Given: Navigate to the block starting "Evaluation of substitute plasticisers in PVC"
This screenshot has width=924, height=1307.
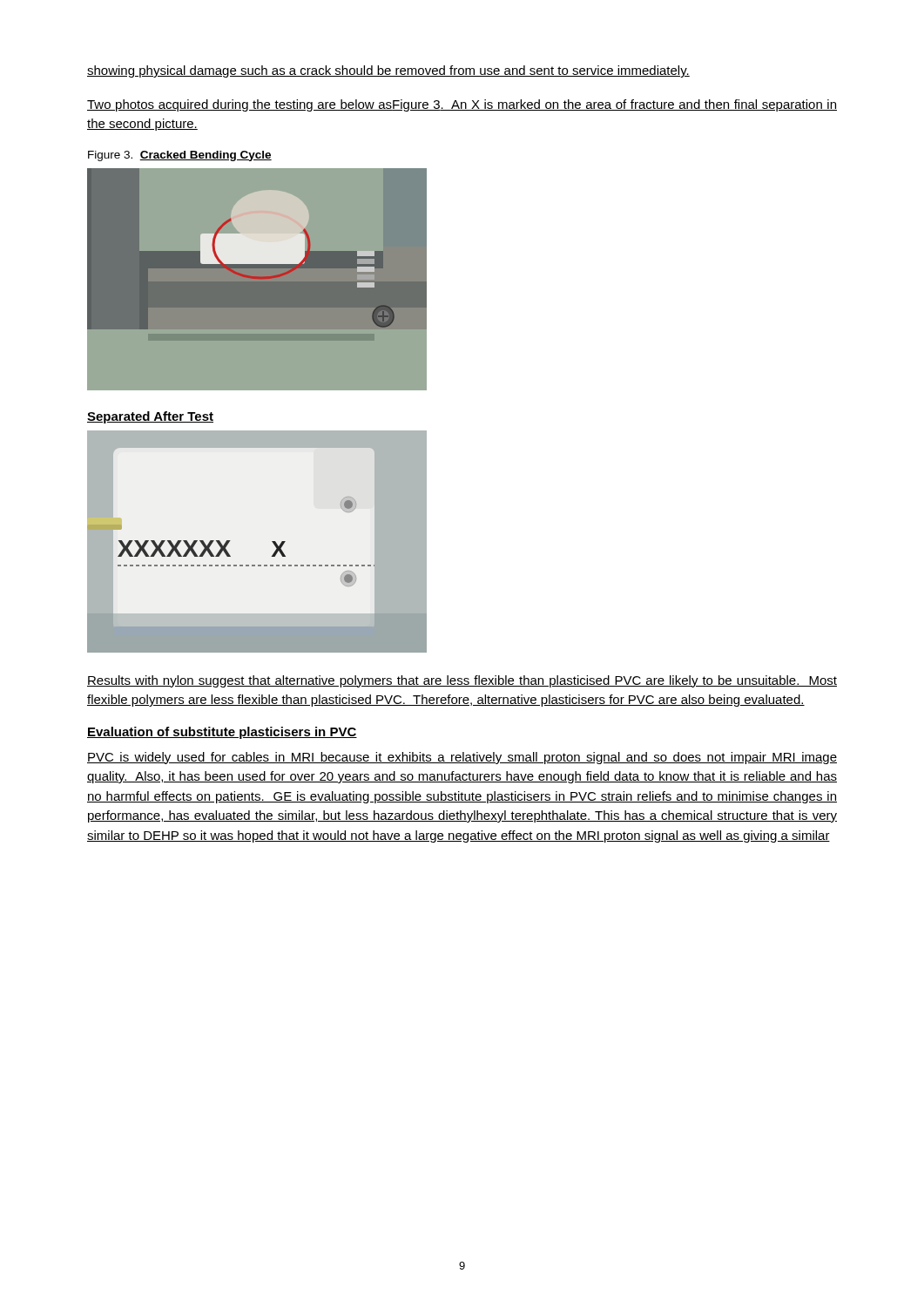Looking at the screenshot, I should point(222,731).
